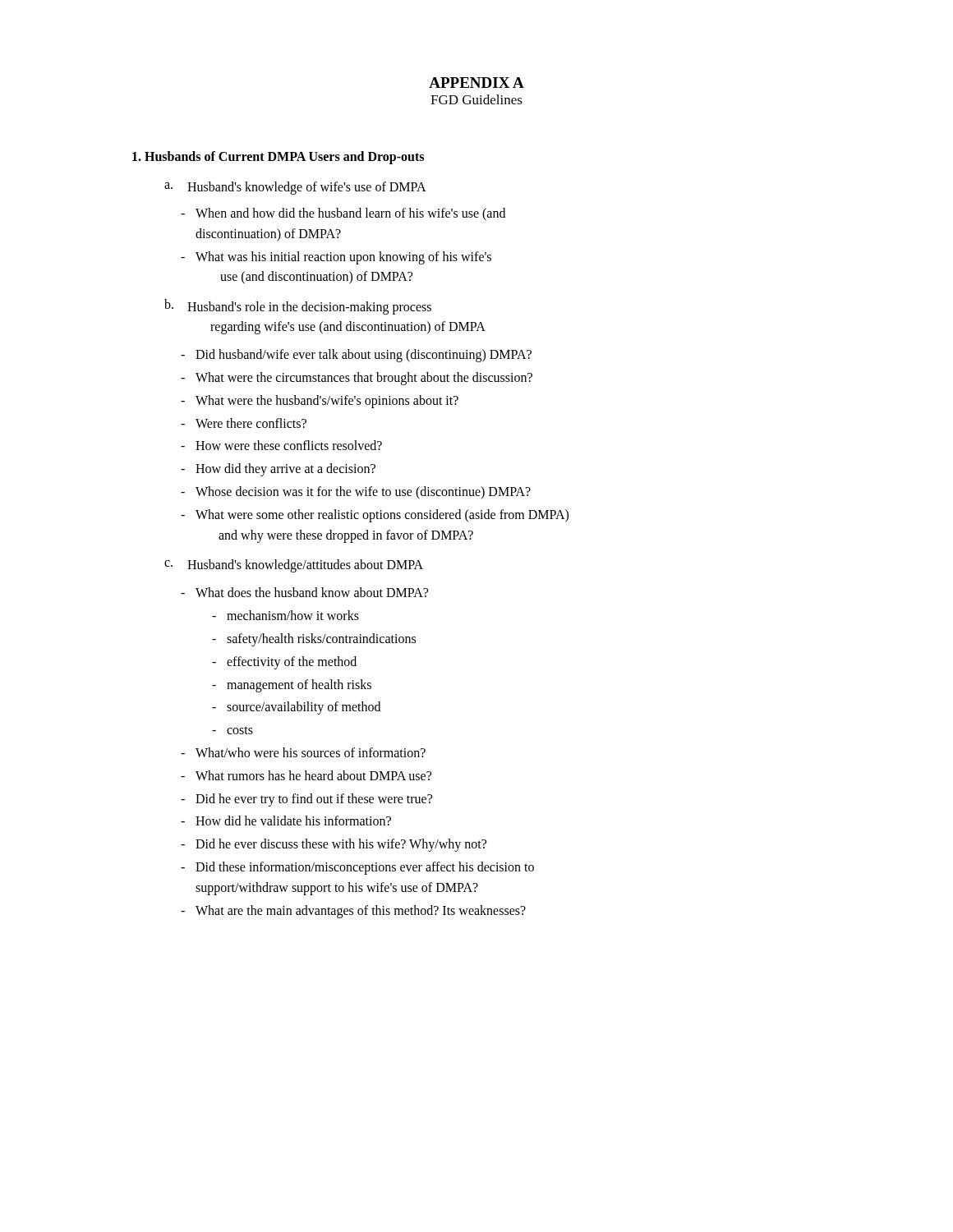The width and height of the screenshot is (953, 1232).
Task: Point to the text starting "a. Husband's knowledge of wife's use"
Action: [295, 188]
